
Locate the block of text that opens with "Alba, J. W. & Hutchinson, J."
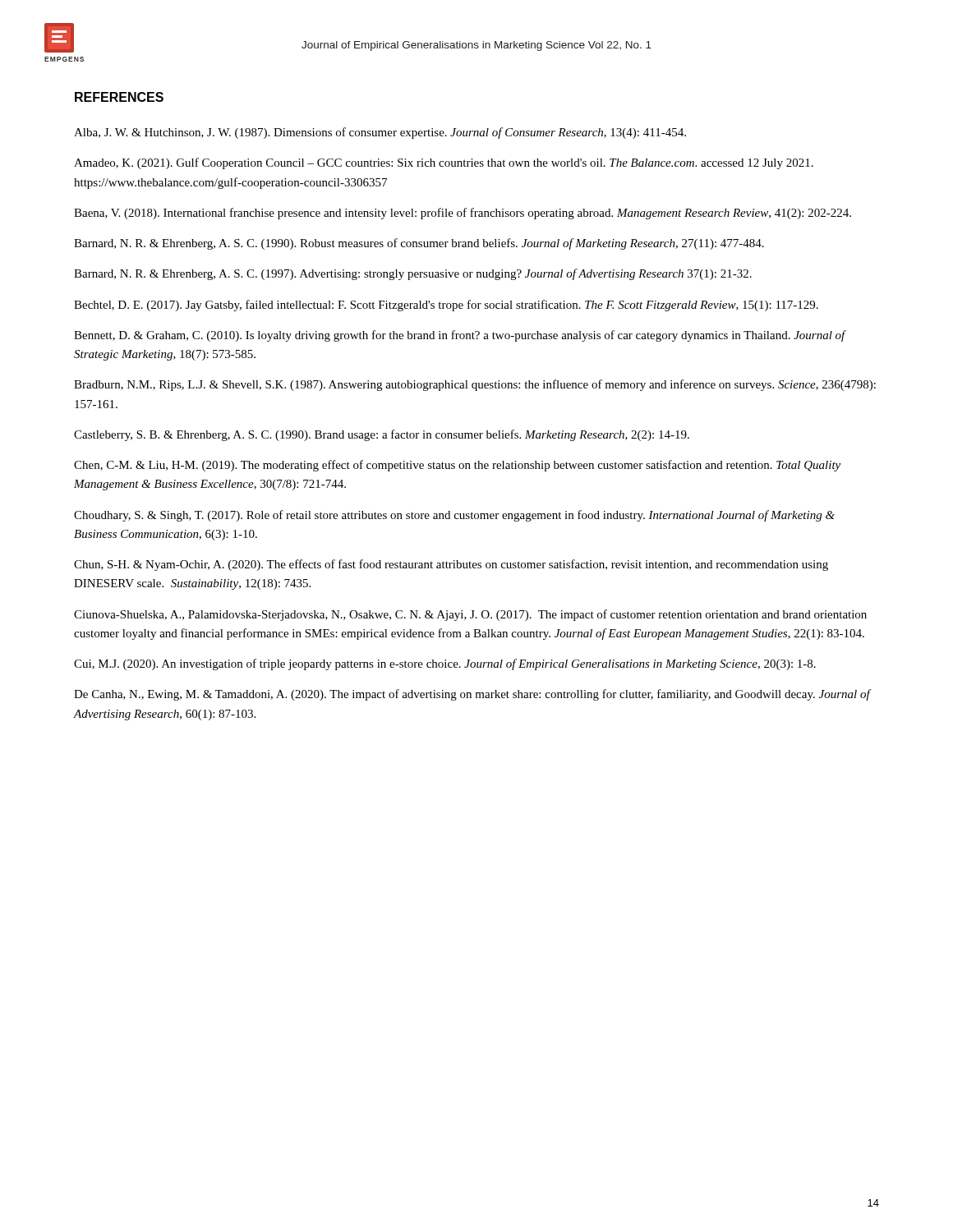click(380, 132)
